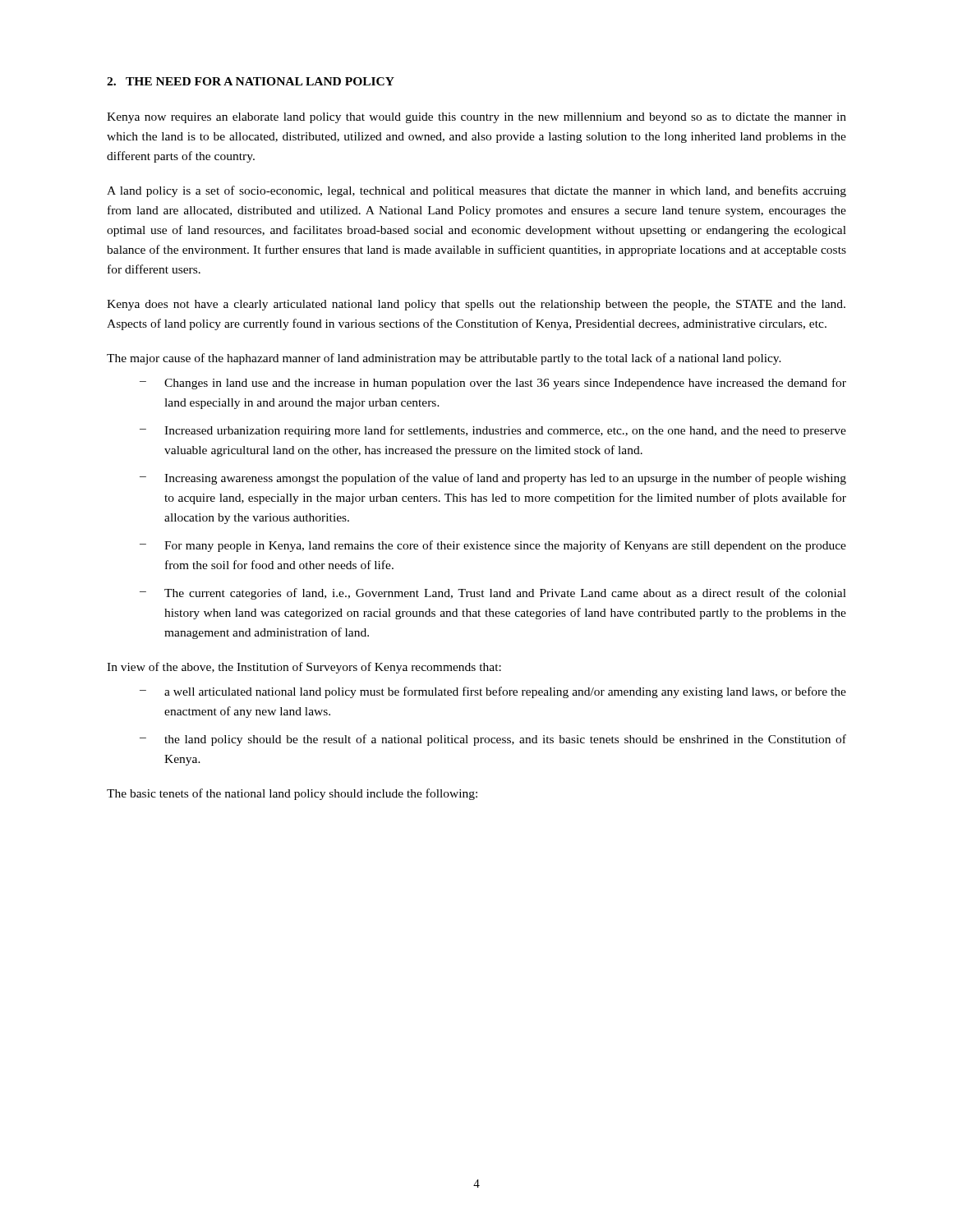
Task: Find the region starting "A land policy is a set of socio-economic,"
Action: tap(476, 230)
